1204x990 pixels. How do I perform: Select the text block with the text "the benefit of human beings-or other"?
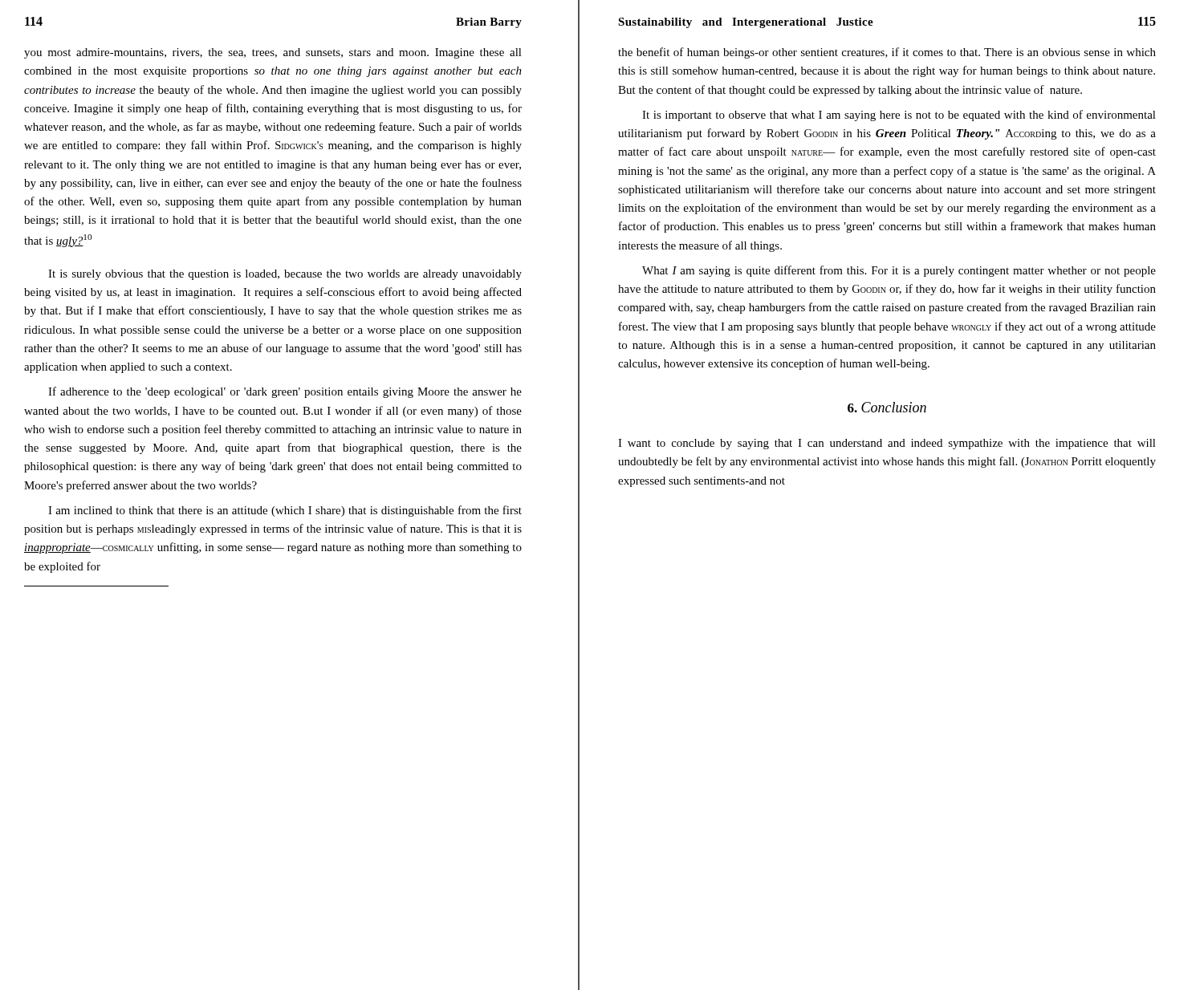tap(887, 71)
